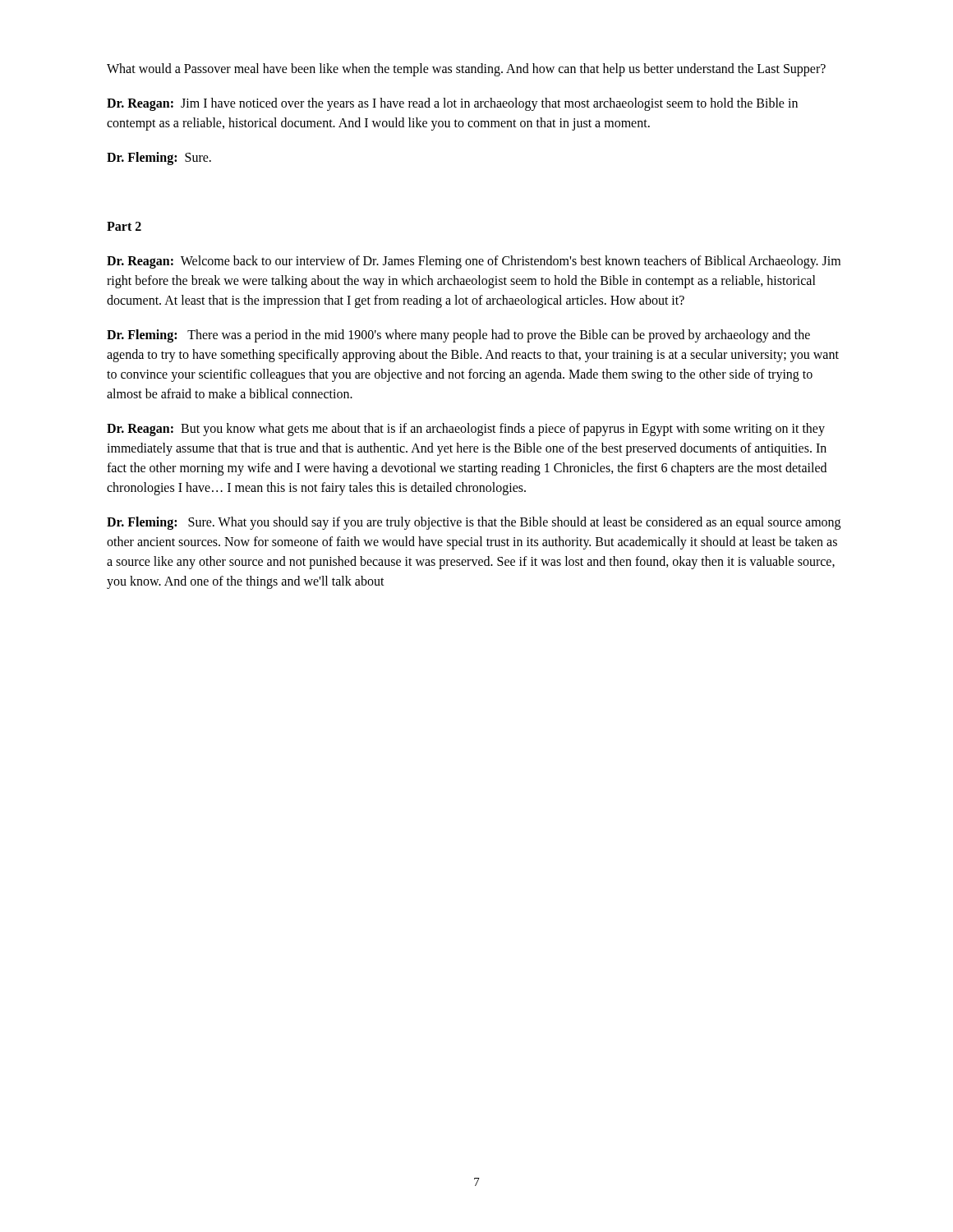The image size is (953, 1232).
Task: Find the text block with the text "Dr. Fleming: There was a period in the"
Action: pyautogui.click(x=473, y=364)
